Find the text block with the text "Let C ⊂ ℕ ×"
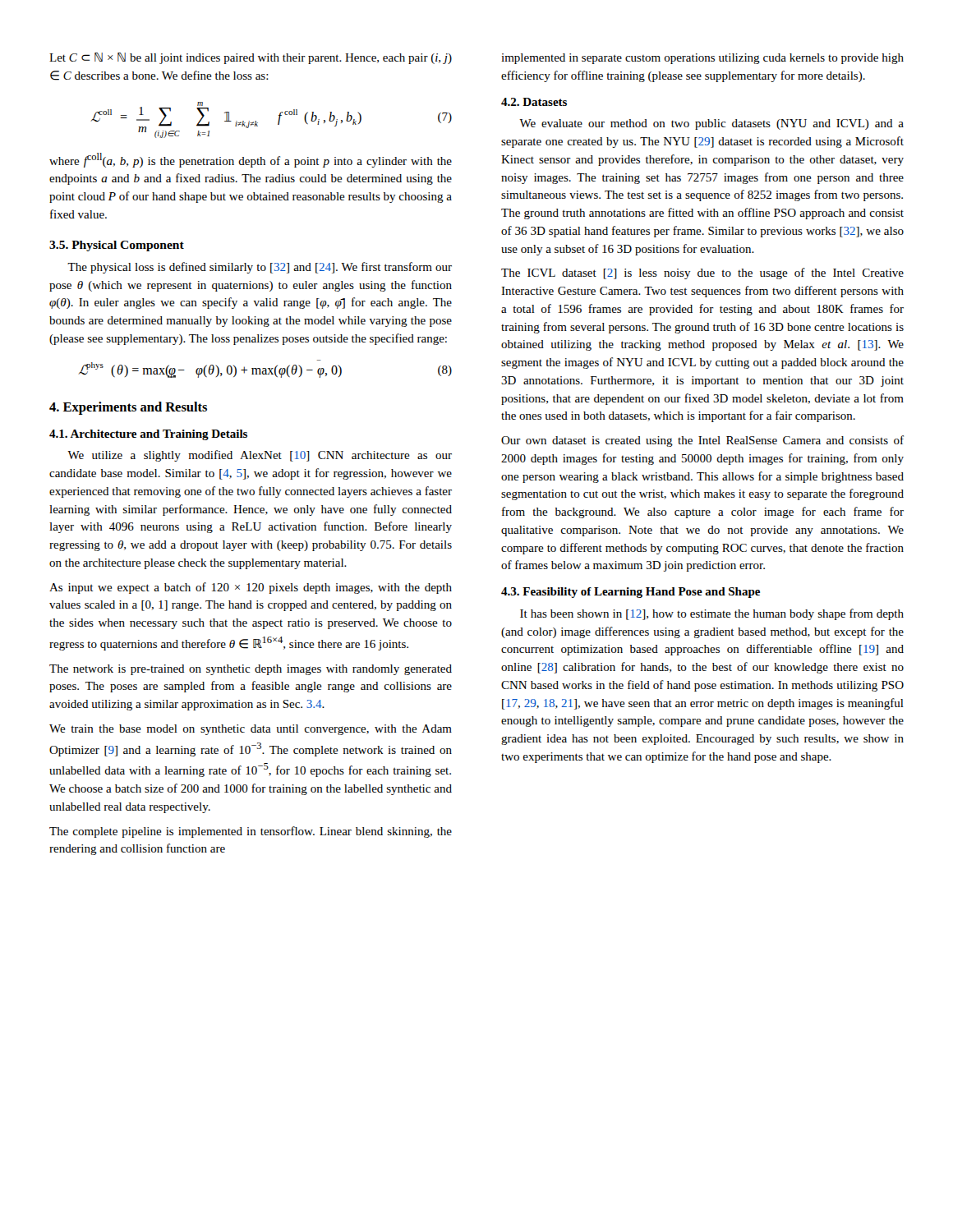Screen dimensions: 1232x953 [251, 67]
